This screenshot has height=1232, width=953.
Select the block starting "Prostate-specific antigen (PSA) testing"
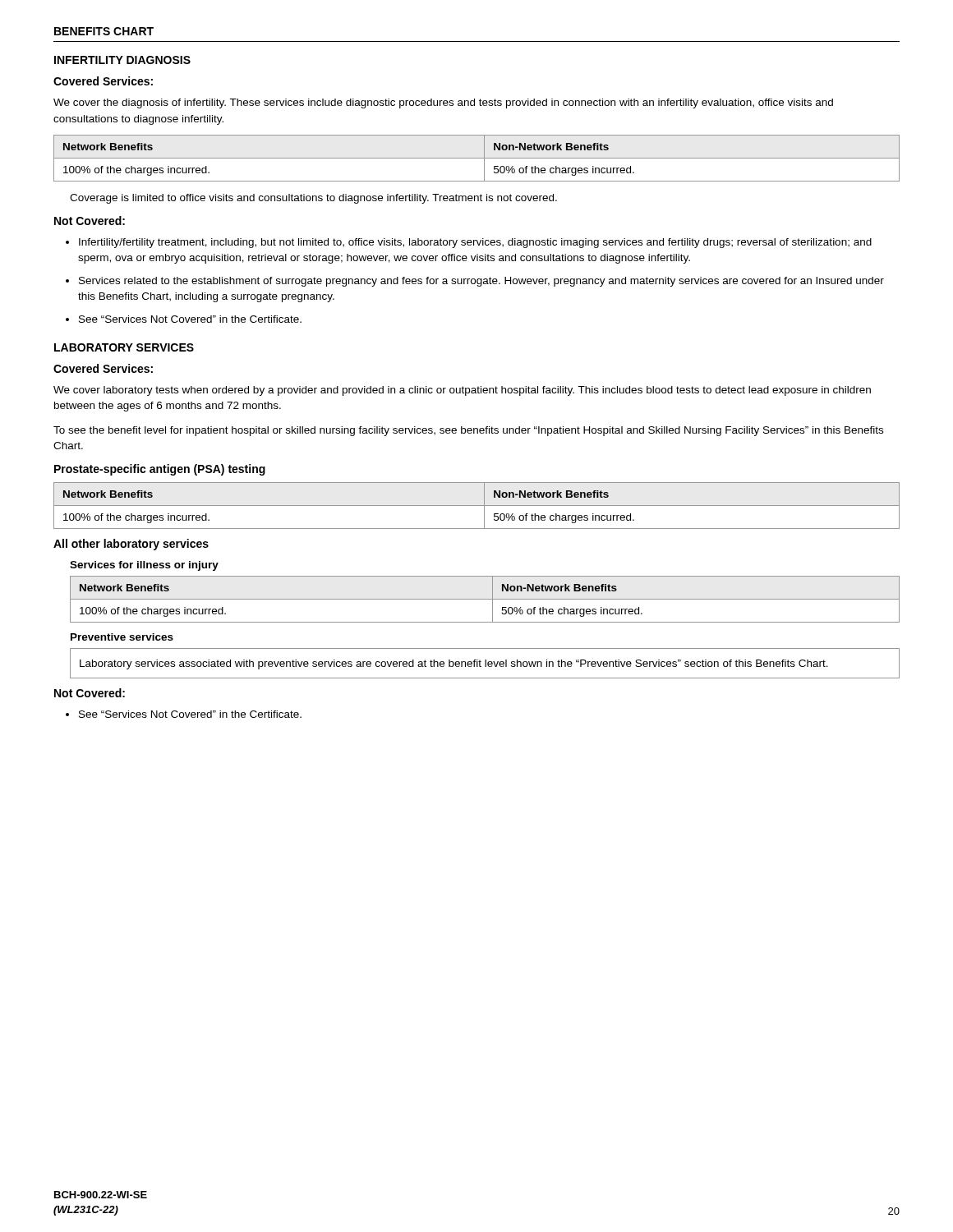159,469
